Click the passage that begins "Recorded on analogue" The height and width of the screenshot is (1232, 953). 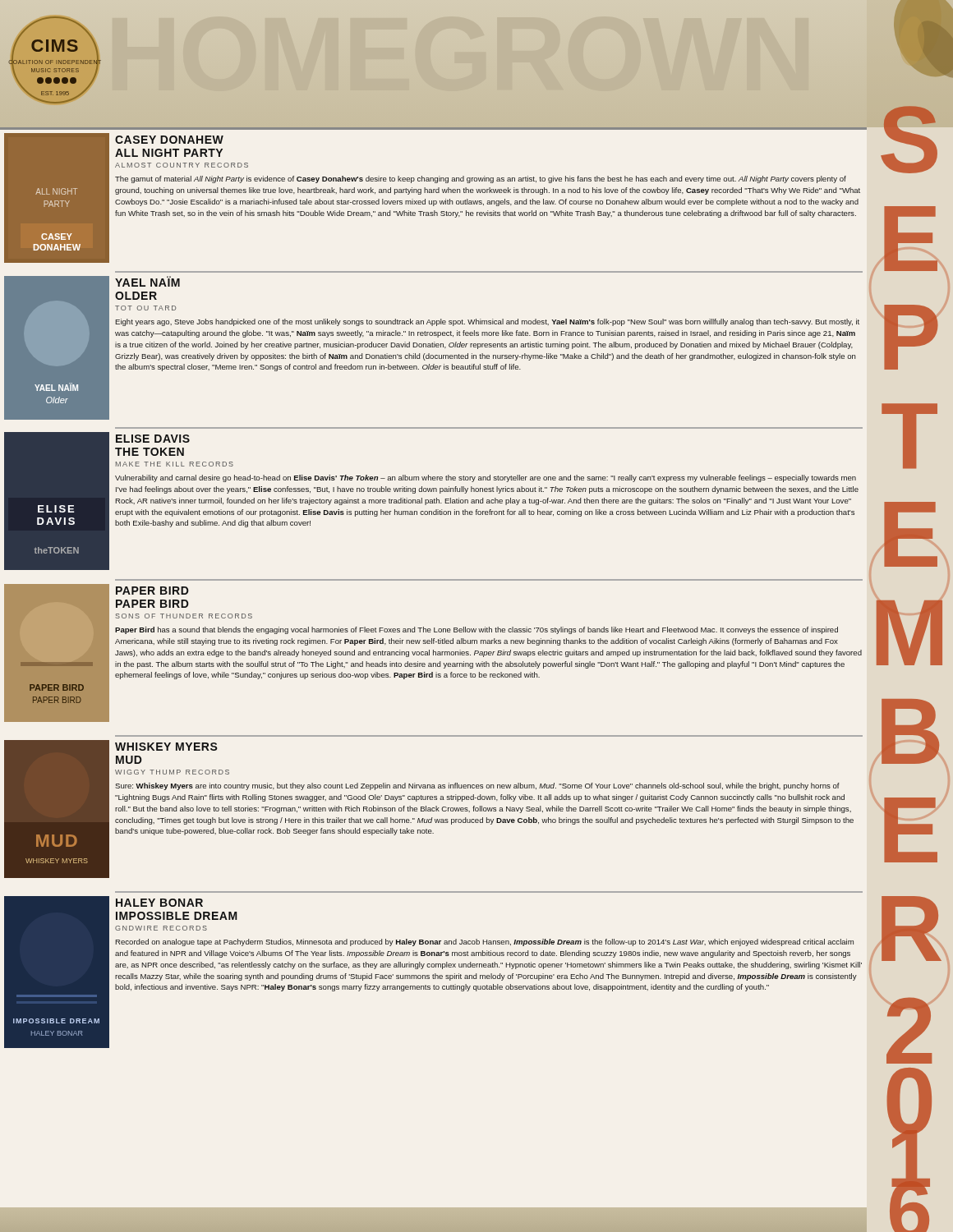(x=489, y=965)
